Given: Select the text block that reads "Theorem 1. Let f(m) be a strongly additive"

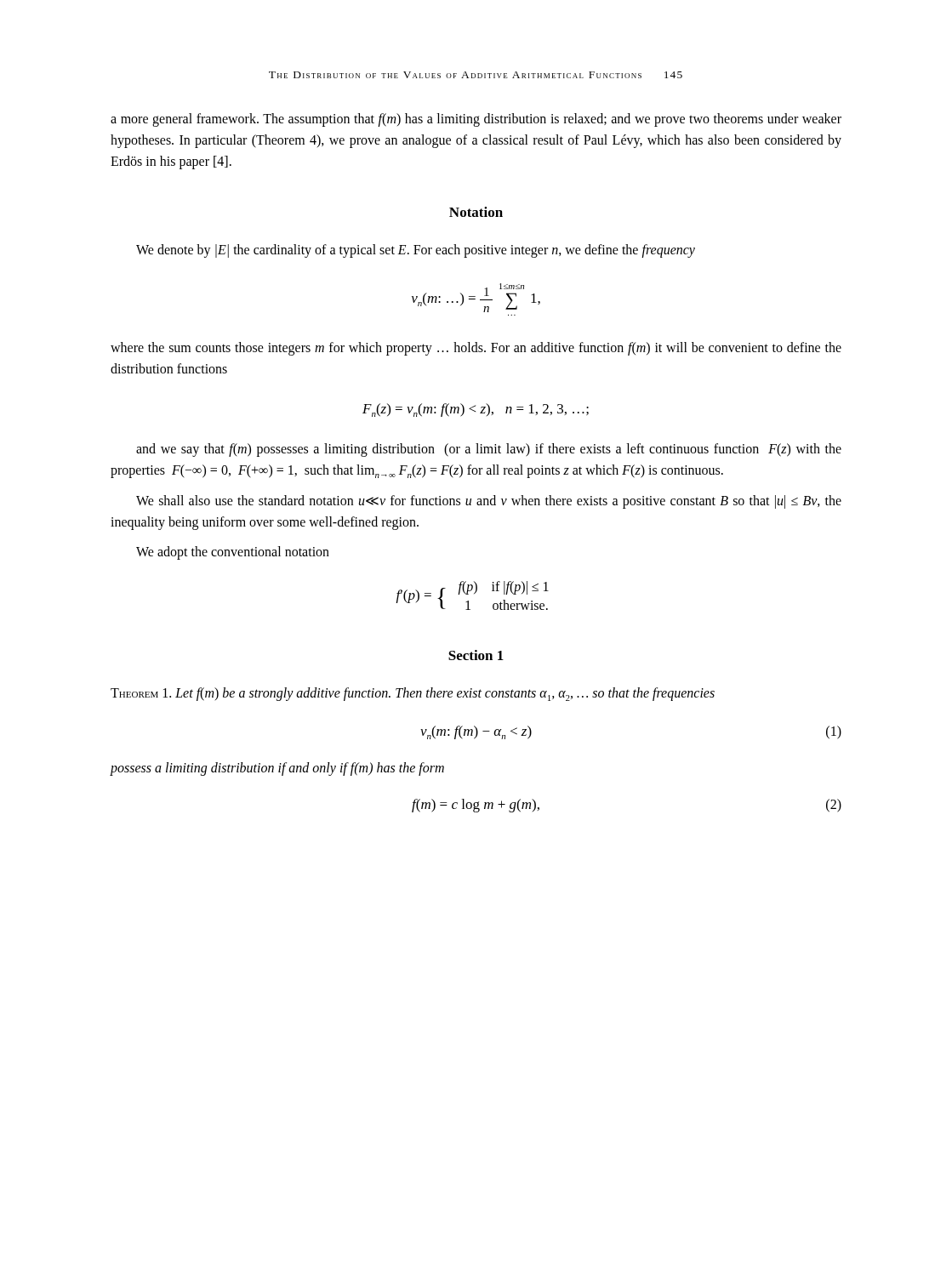Looking at the screenshot, I should click(x=413, y=695).
